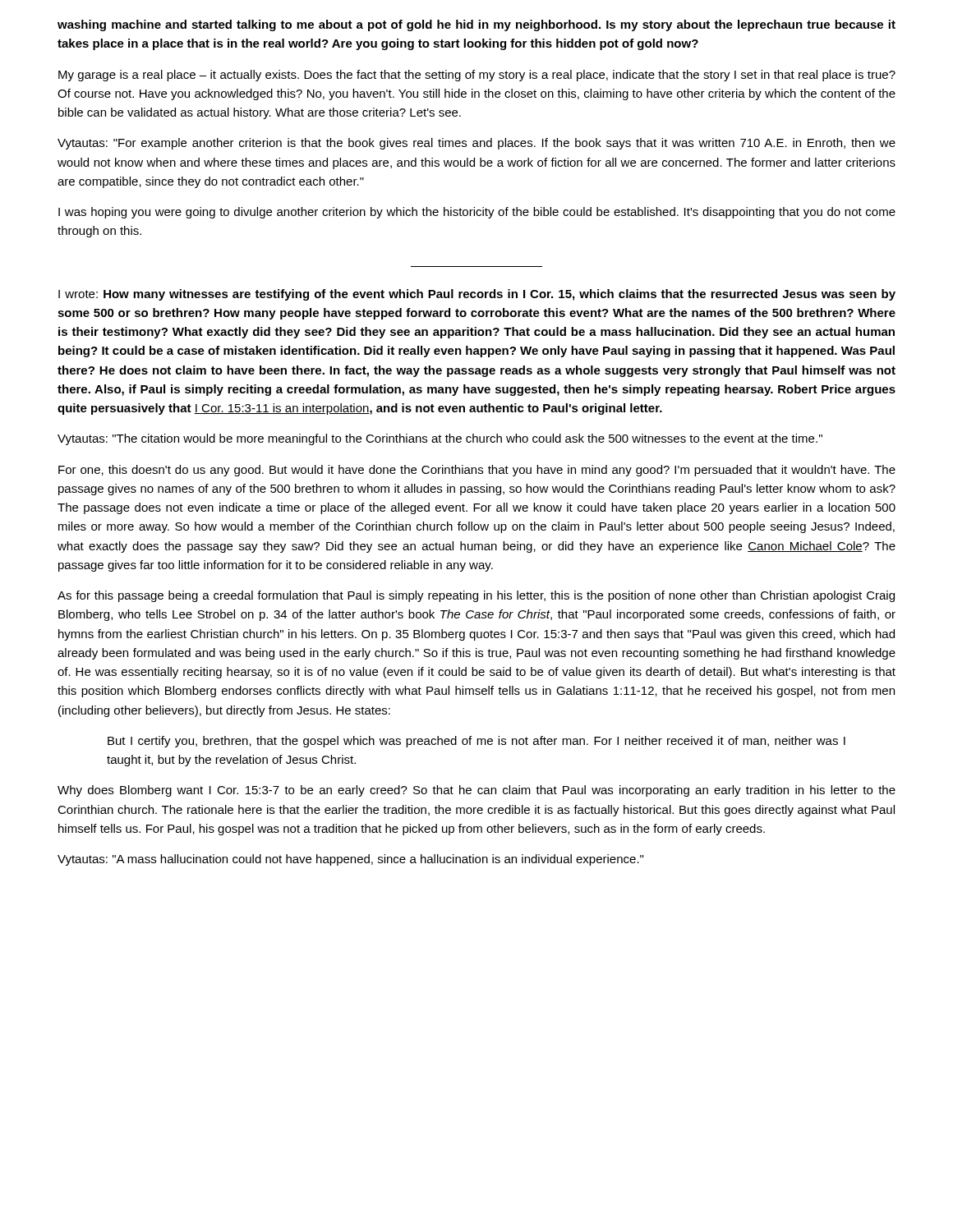Point to the block beginning "But I certify you, brethren, that"
Viewport: 953px width, 1232px height.
[476, 750]
